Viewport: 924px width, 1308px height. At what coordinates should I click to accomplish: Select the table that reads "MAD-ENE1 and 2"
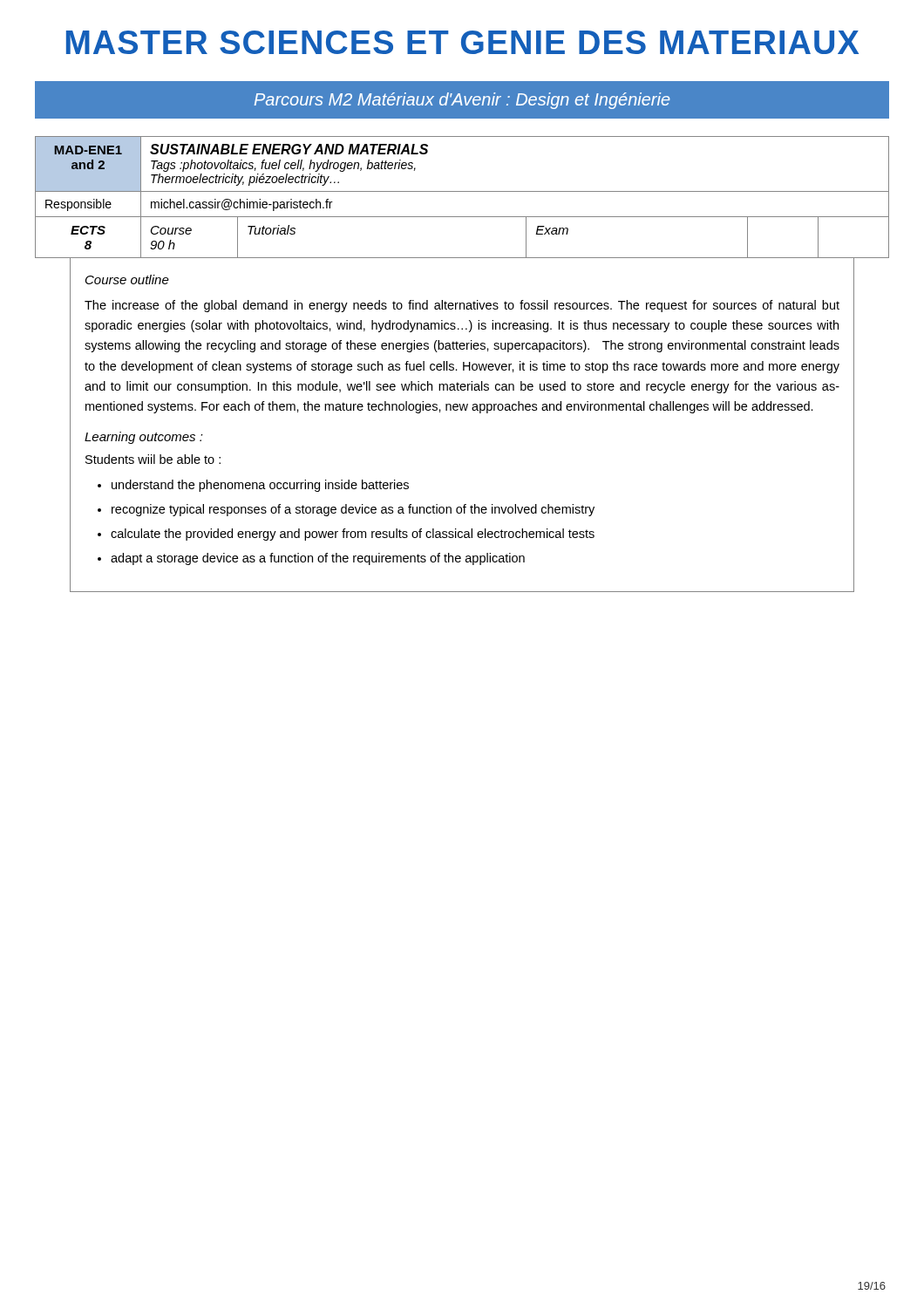click(462, 197)
